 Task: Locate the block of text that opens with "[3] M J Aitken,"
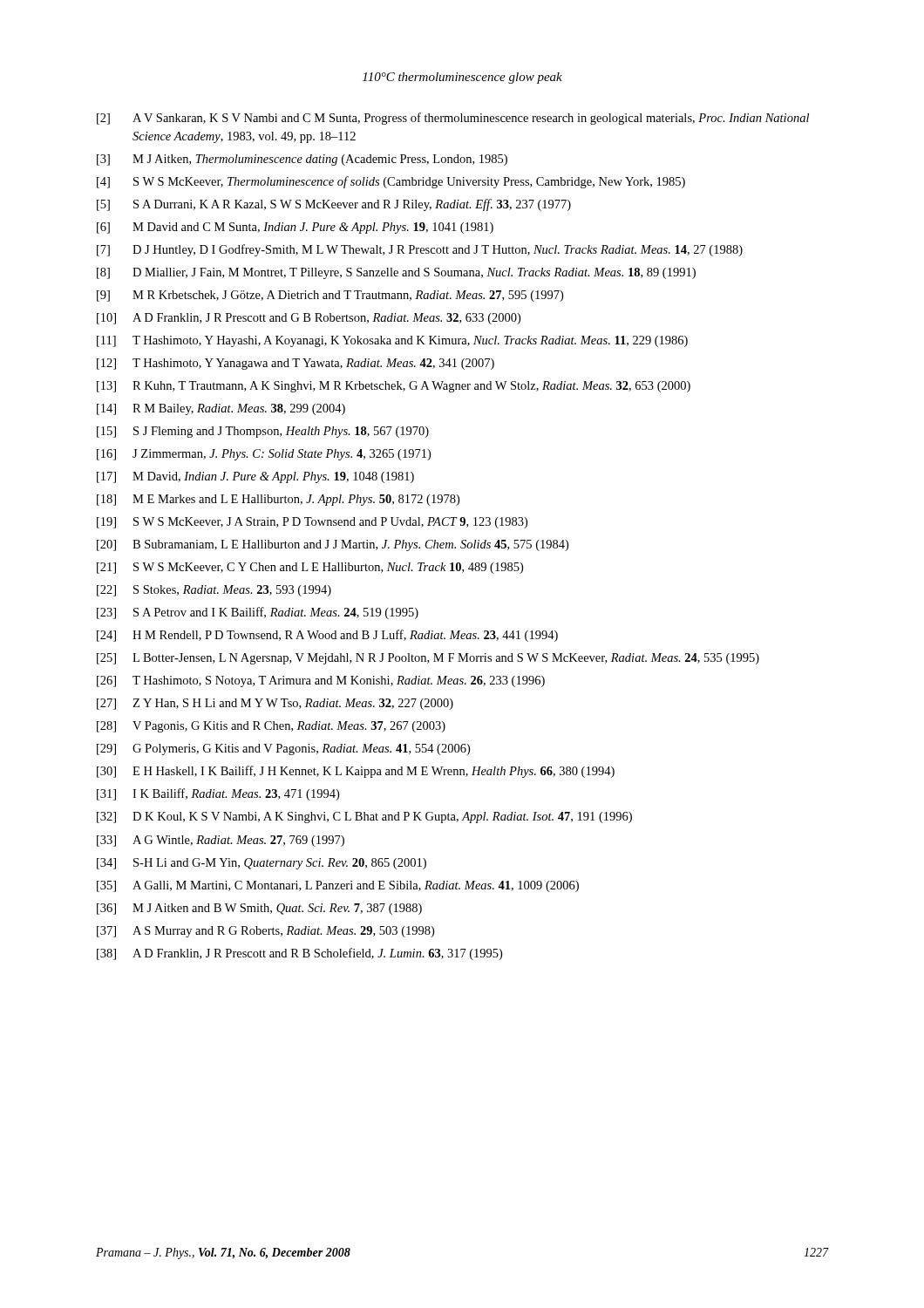(462, 159)
